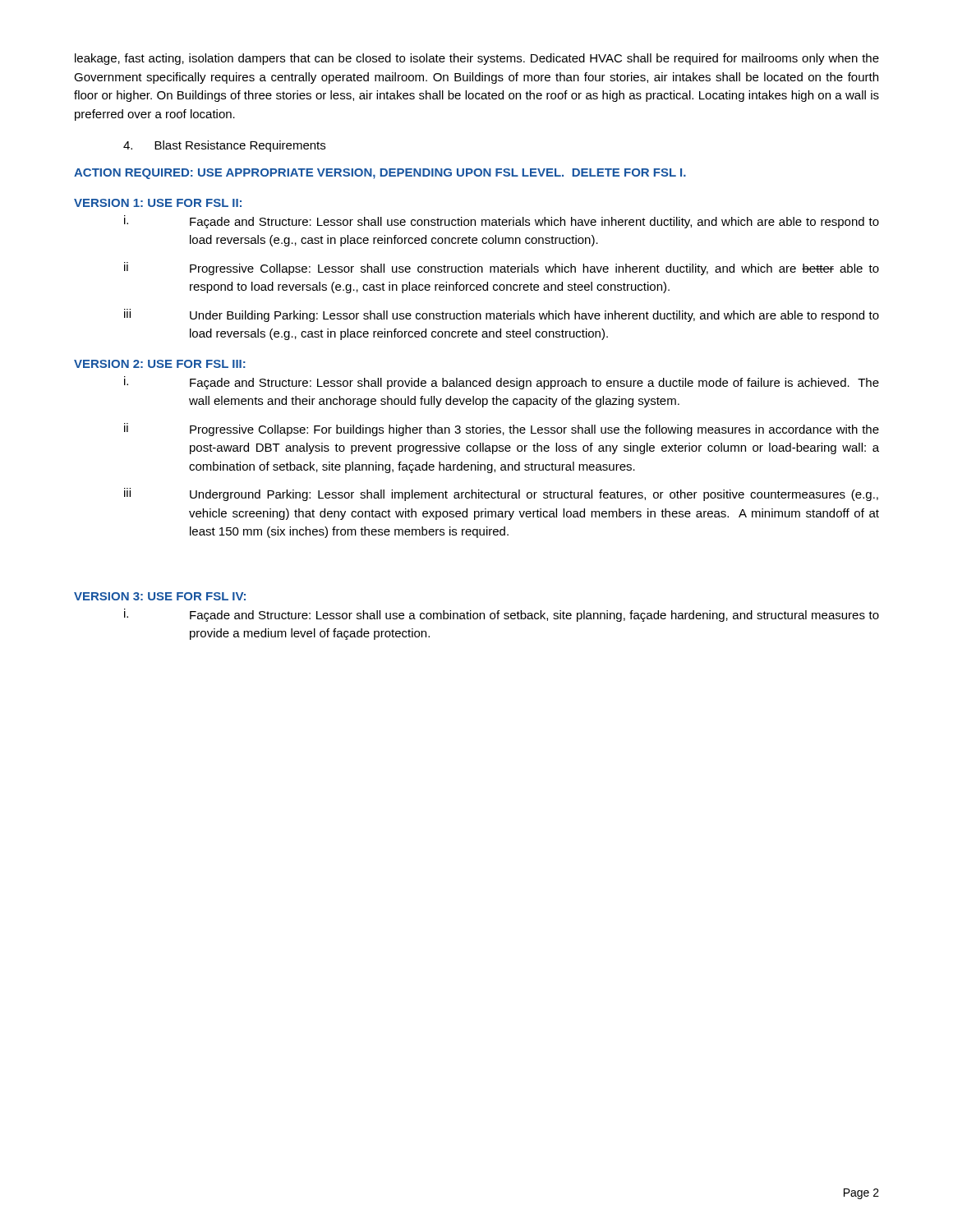Find the text starting "i. Façade and Structure: Lessor shall provide a"

(476, 392)
